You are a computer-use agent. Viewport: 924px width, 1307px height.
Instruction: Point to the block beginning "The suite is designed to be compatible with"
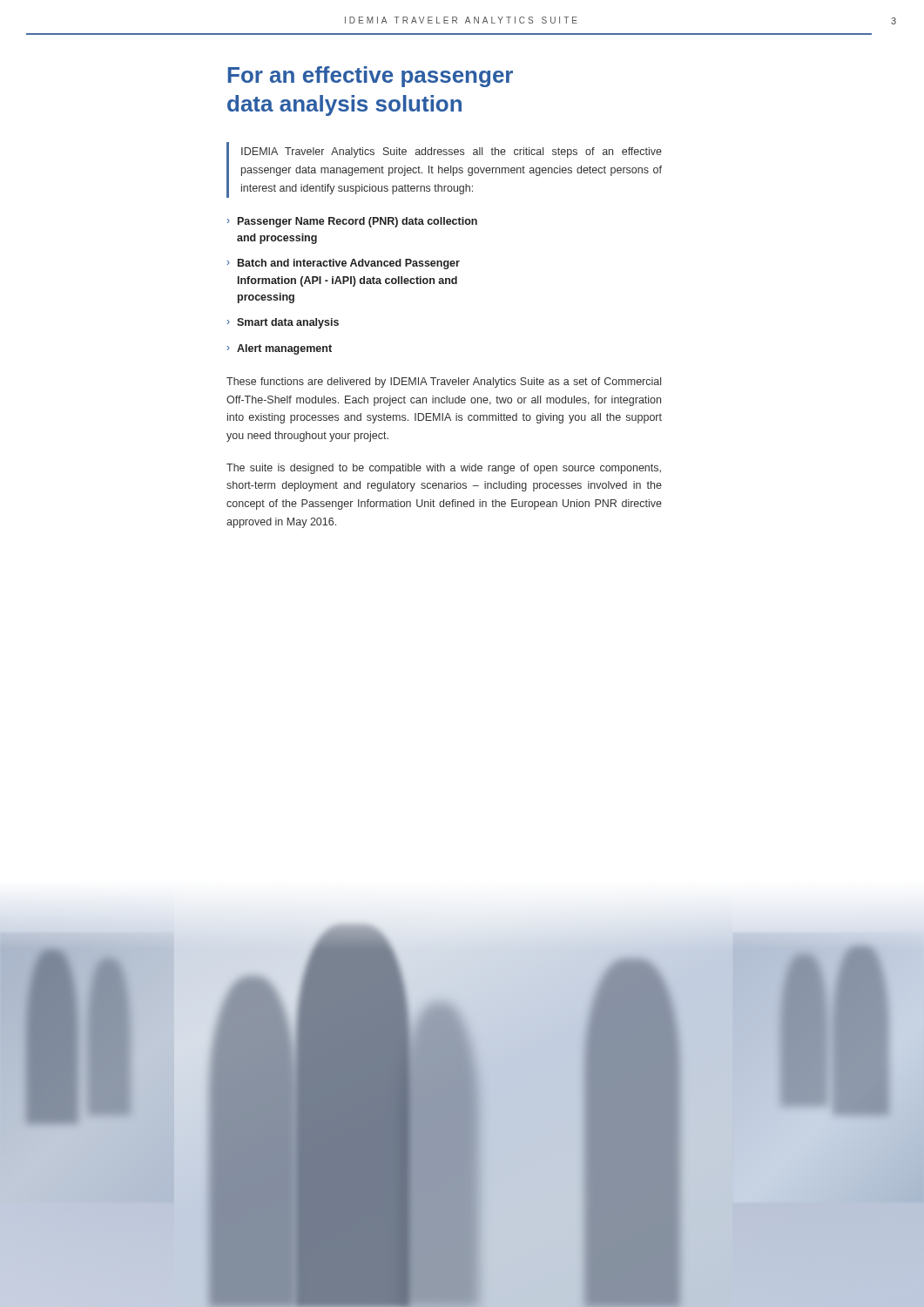(x=444, y=495)
